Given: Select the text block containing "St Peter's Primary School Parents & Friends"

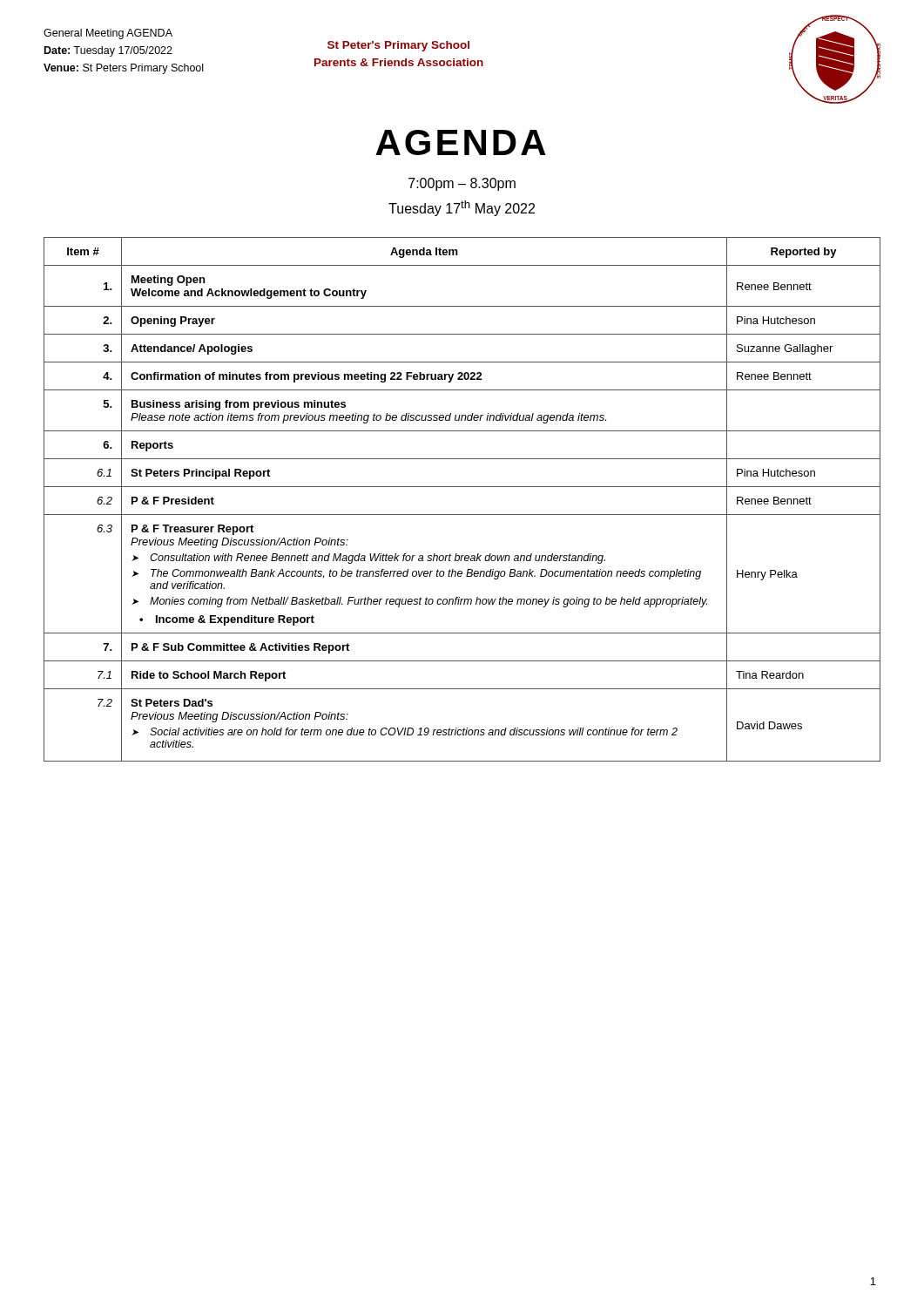Looking at the screenshot, I should 399,54.
